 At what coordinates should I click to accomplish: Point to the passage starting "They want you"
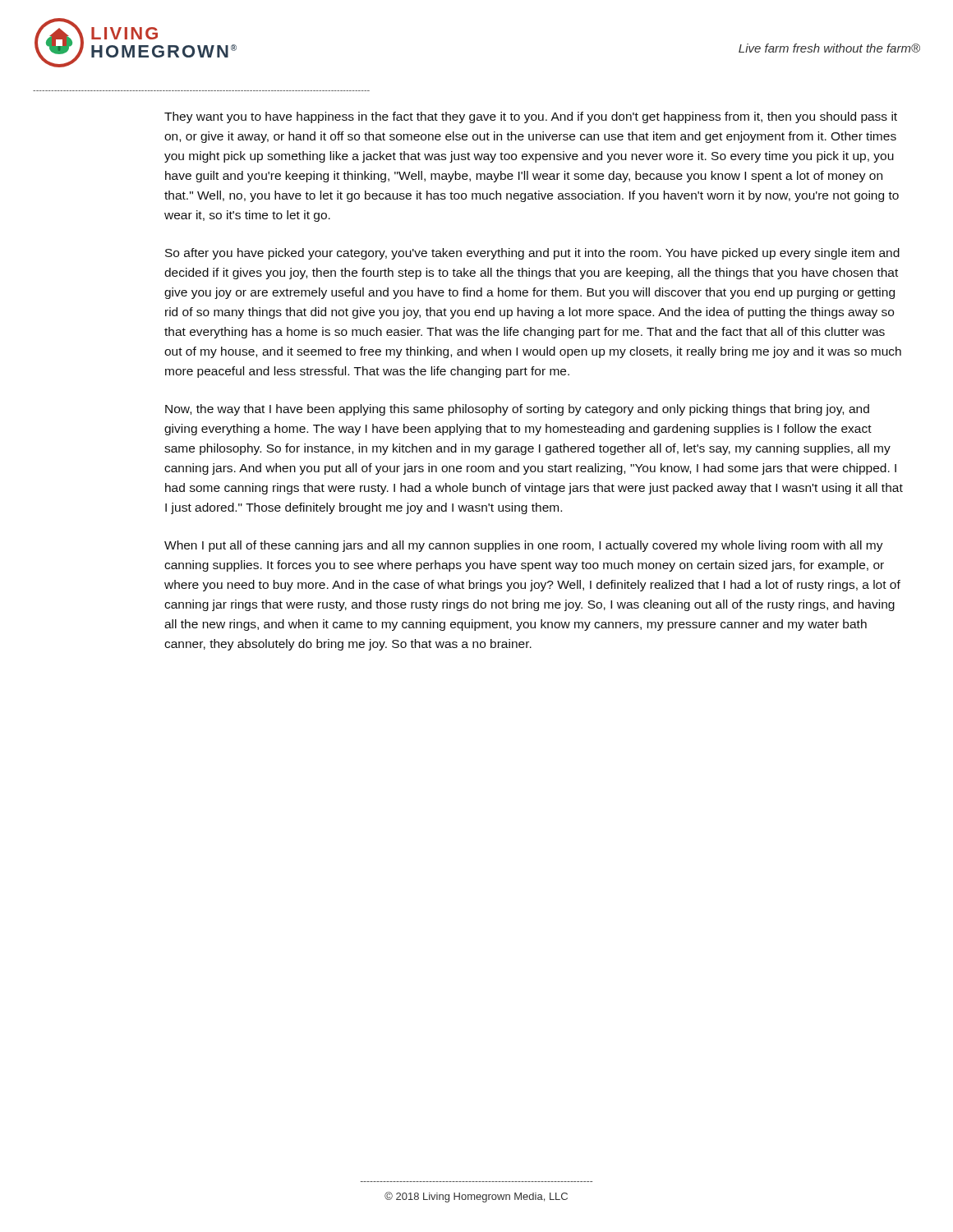tap(532, 166)
